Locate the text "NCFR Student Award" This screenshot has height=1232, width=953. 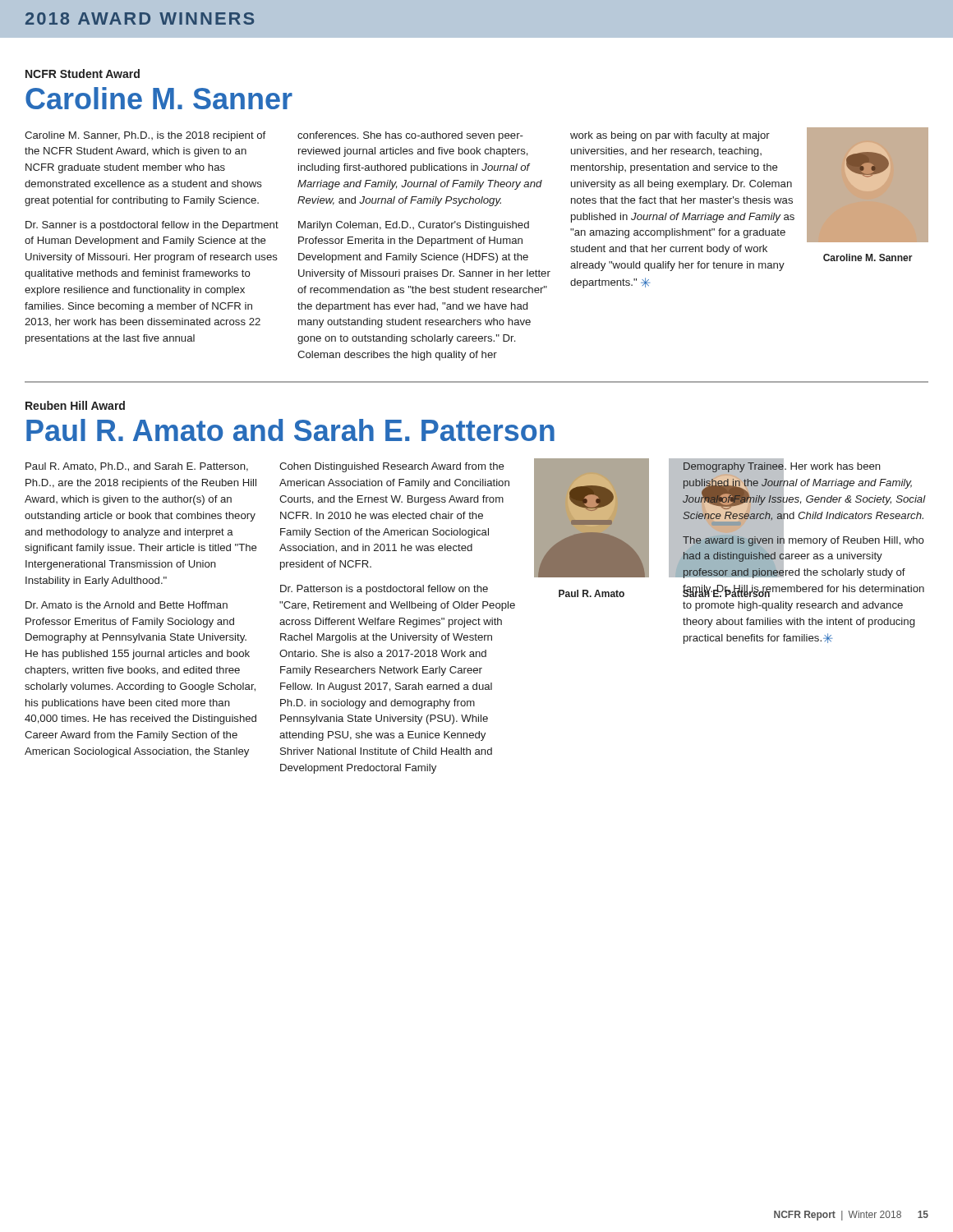click(x=82, y=74)
